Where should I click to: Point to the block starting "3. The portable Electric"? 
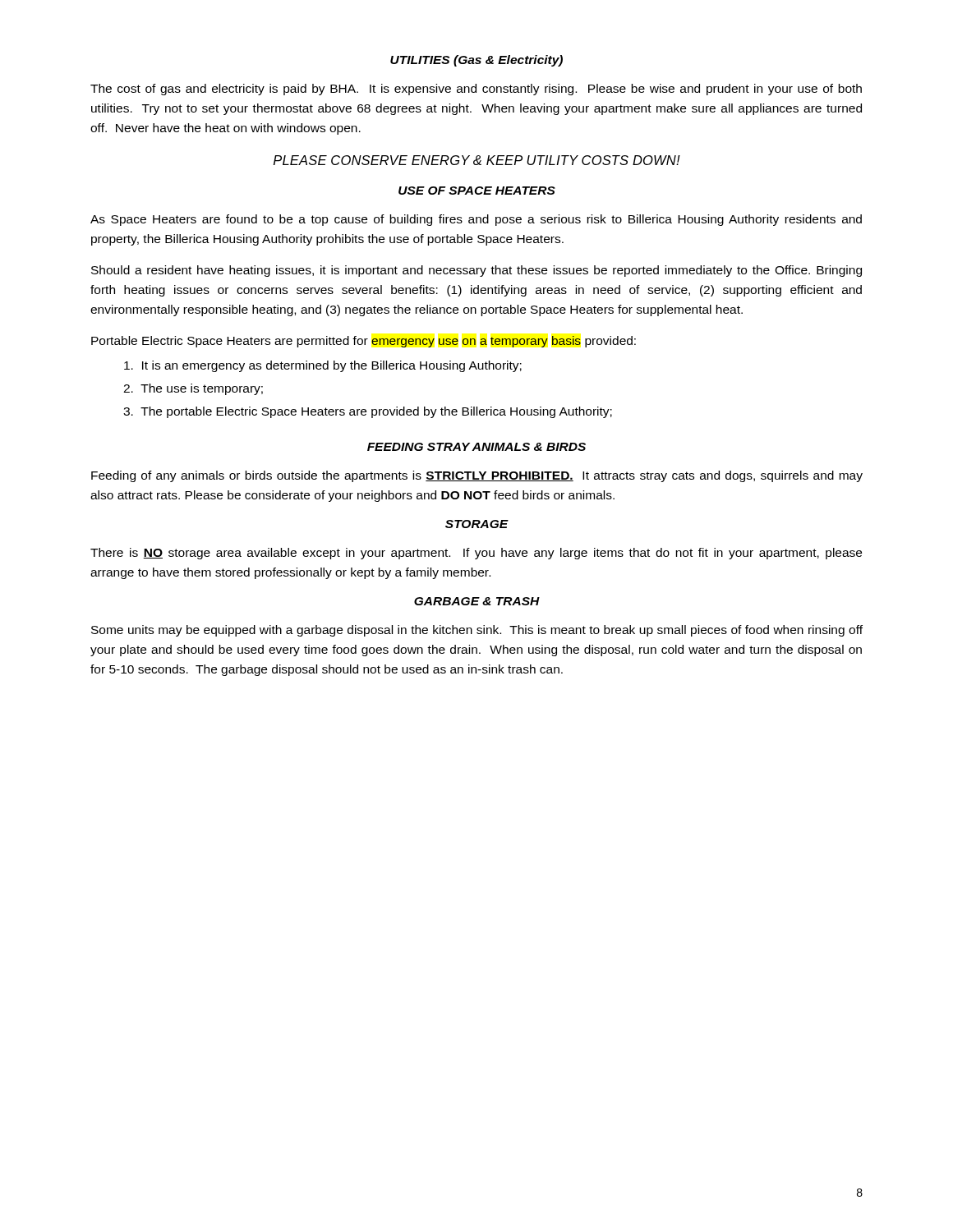tap(368, 411)
